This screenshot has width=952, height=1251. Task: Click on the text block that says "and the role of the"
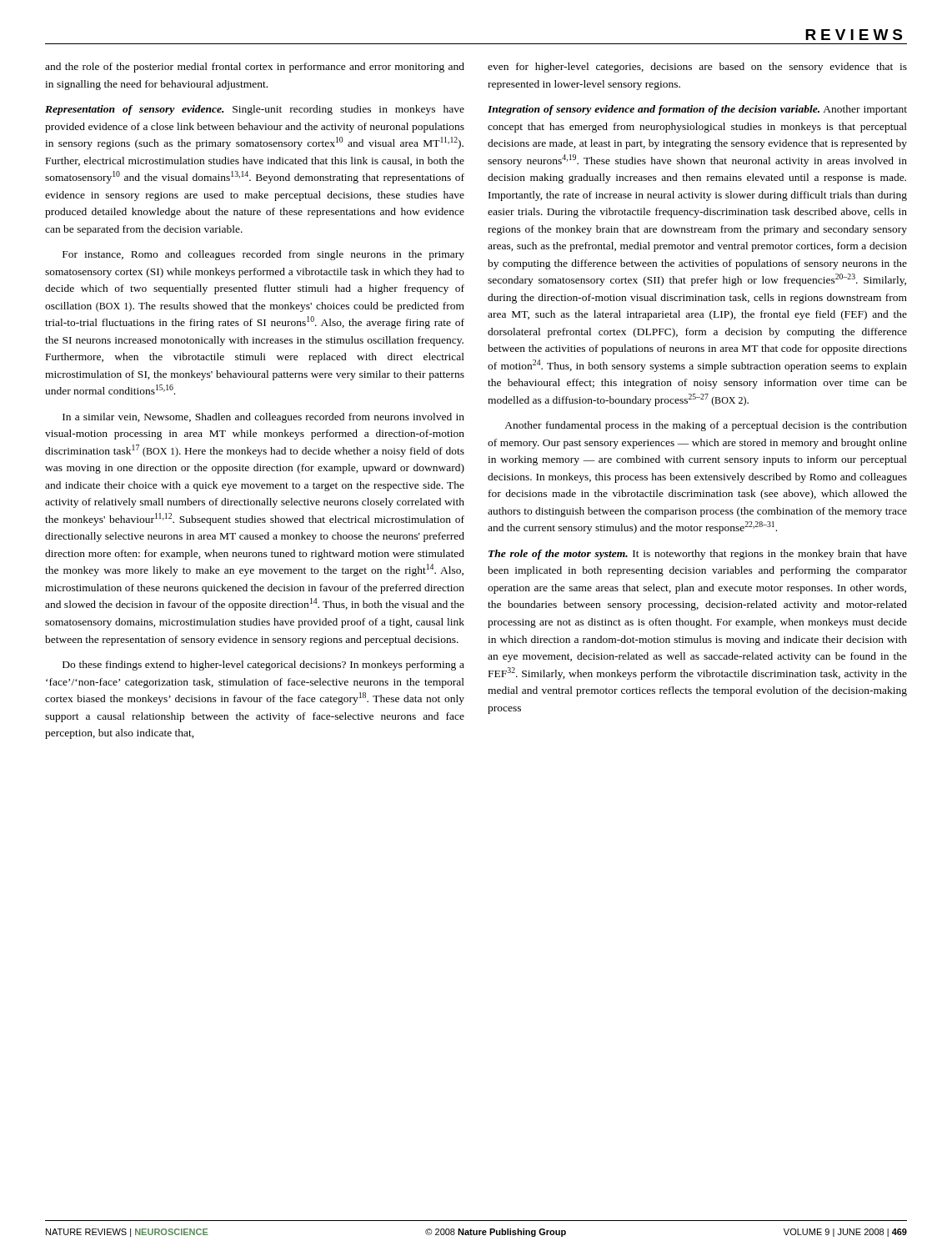click(255, 75)
